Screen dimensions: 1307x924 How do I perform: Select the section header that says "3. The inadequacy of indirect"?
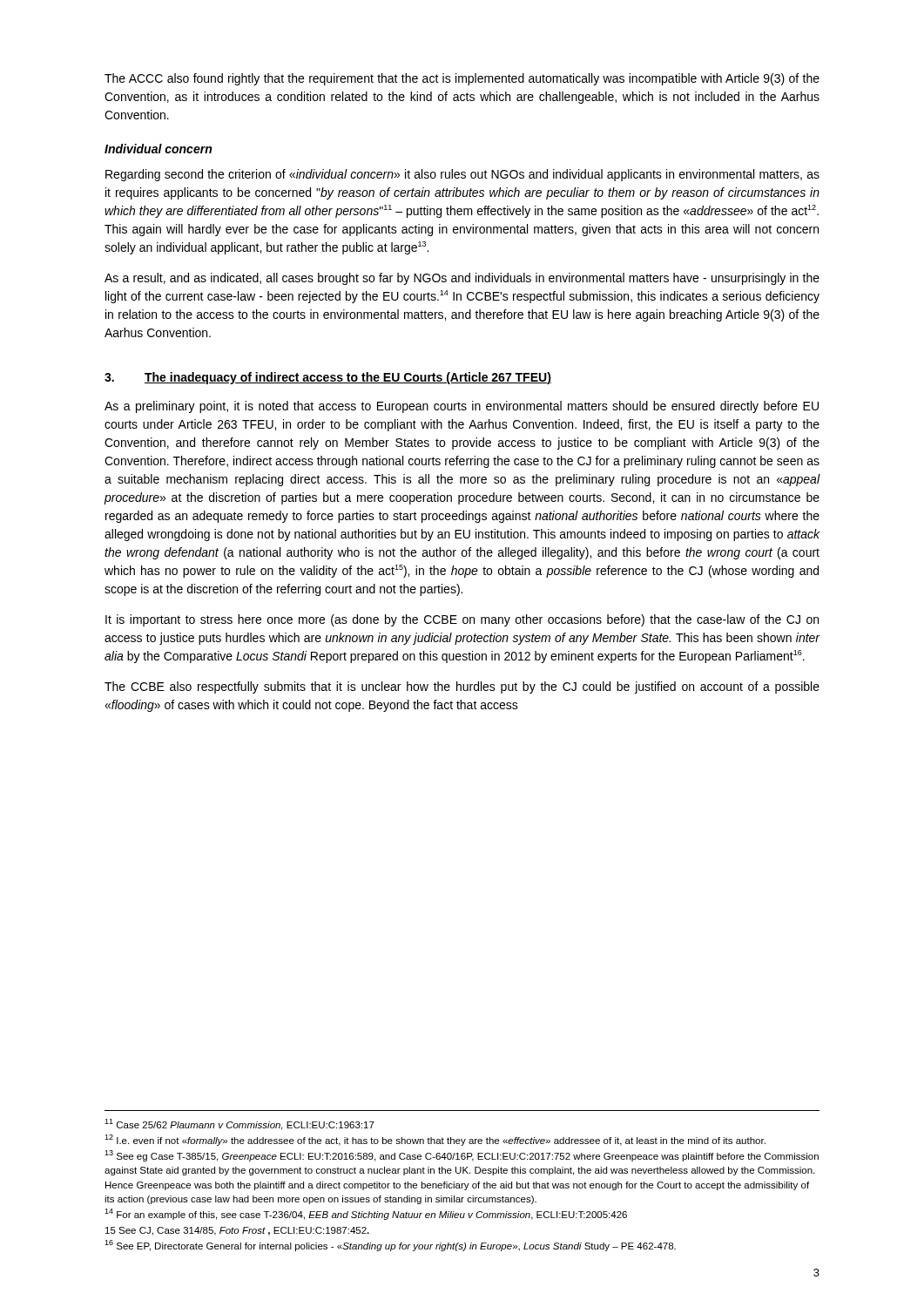click(462, 378)
